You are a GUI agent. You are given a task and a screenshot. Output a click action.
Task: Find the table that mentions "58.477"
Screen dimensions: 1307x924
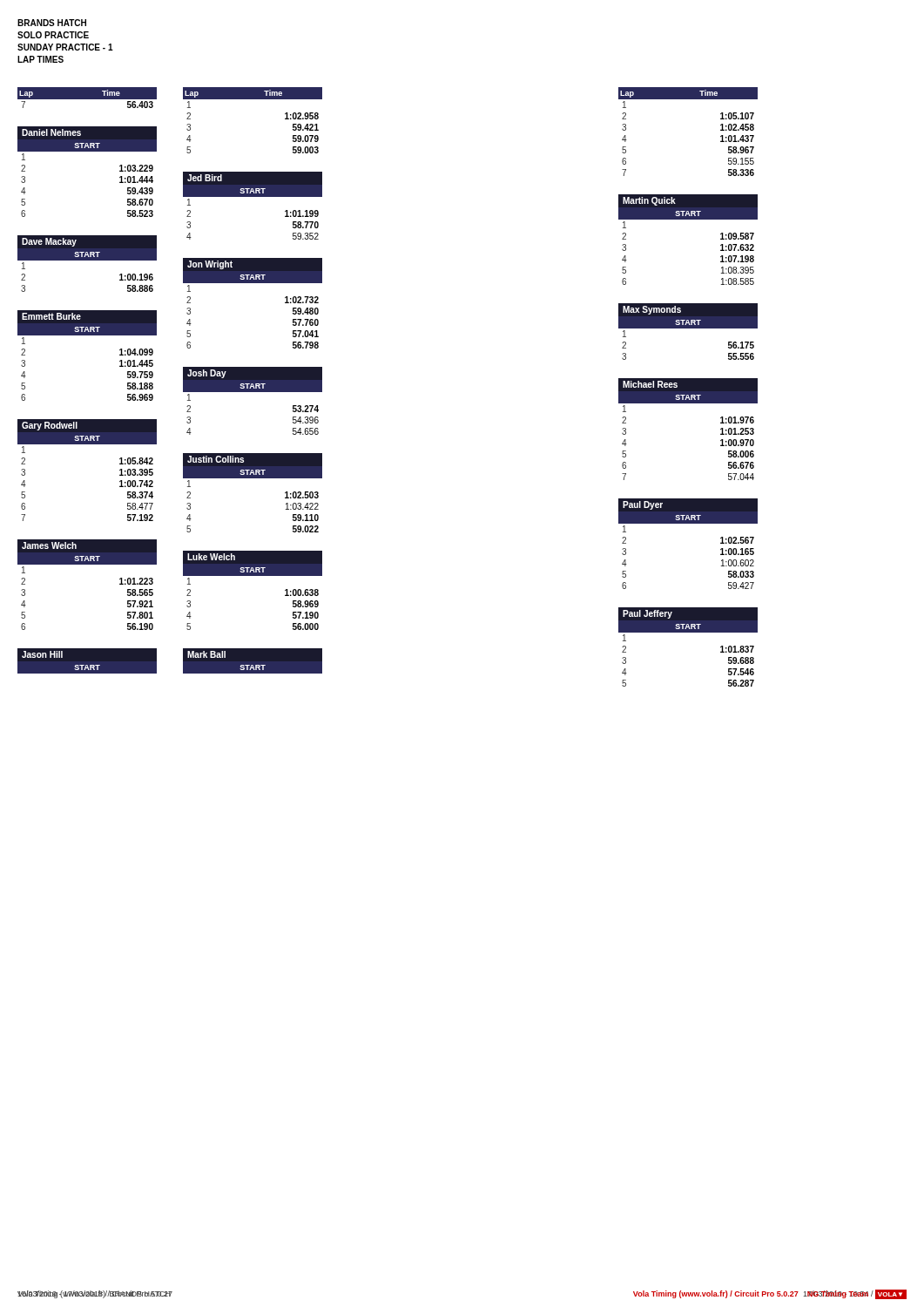87,471
